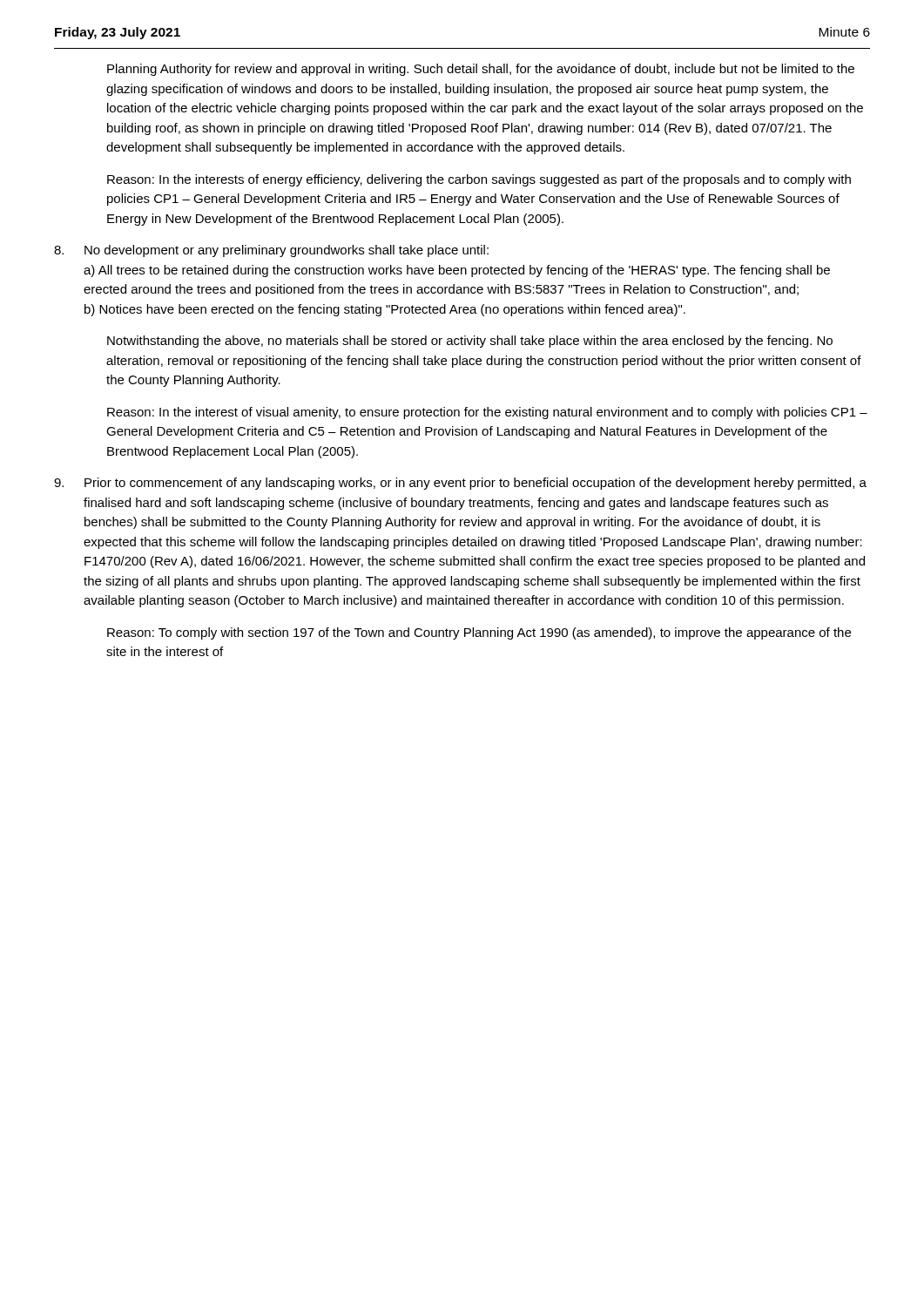Viewport: 924px width, 1307px height.
Task: Click on the list item containing "8. No development or any preliminary"
Action: click(x=462, y=280)
